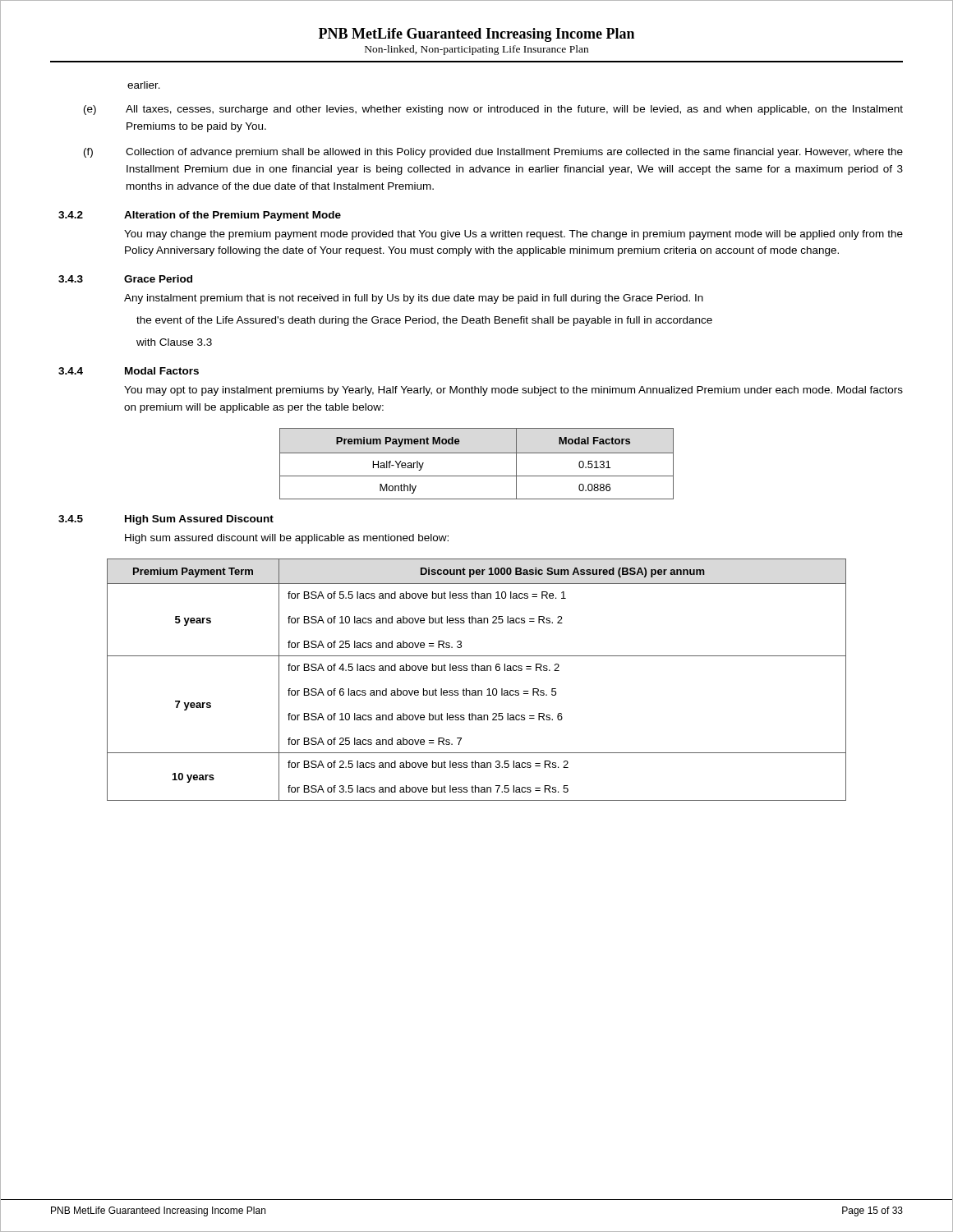Viewport: 953px width, 1232px height.
Task: Locate the table with the text "Premium Payment Mode"
Action: point(476,464)
